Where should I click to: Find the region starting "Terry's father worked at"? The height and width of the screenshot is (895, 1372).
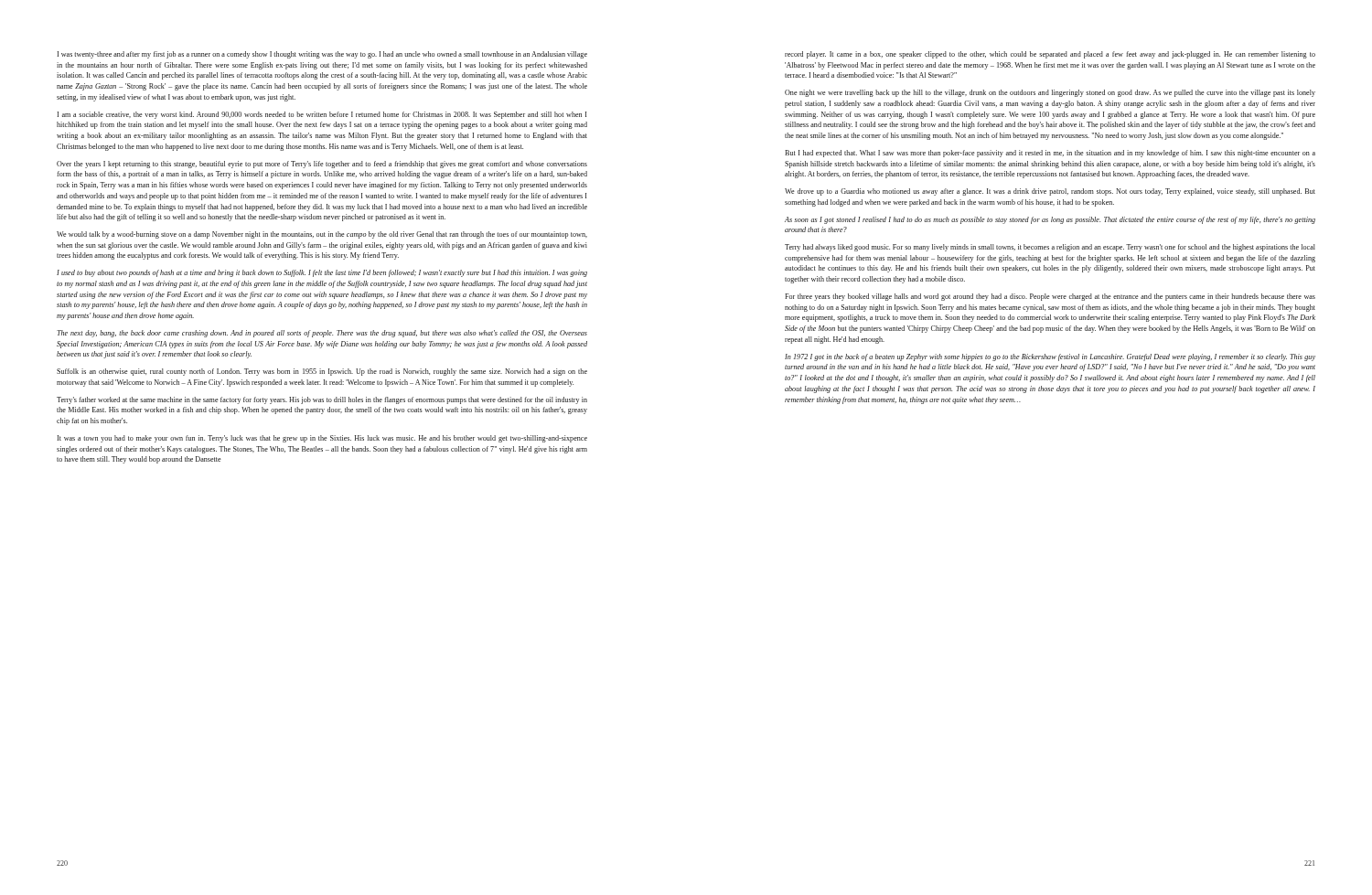[322, 410]
